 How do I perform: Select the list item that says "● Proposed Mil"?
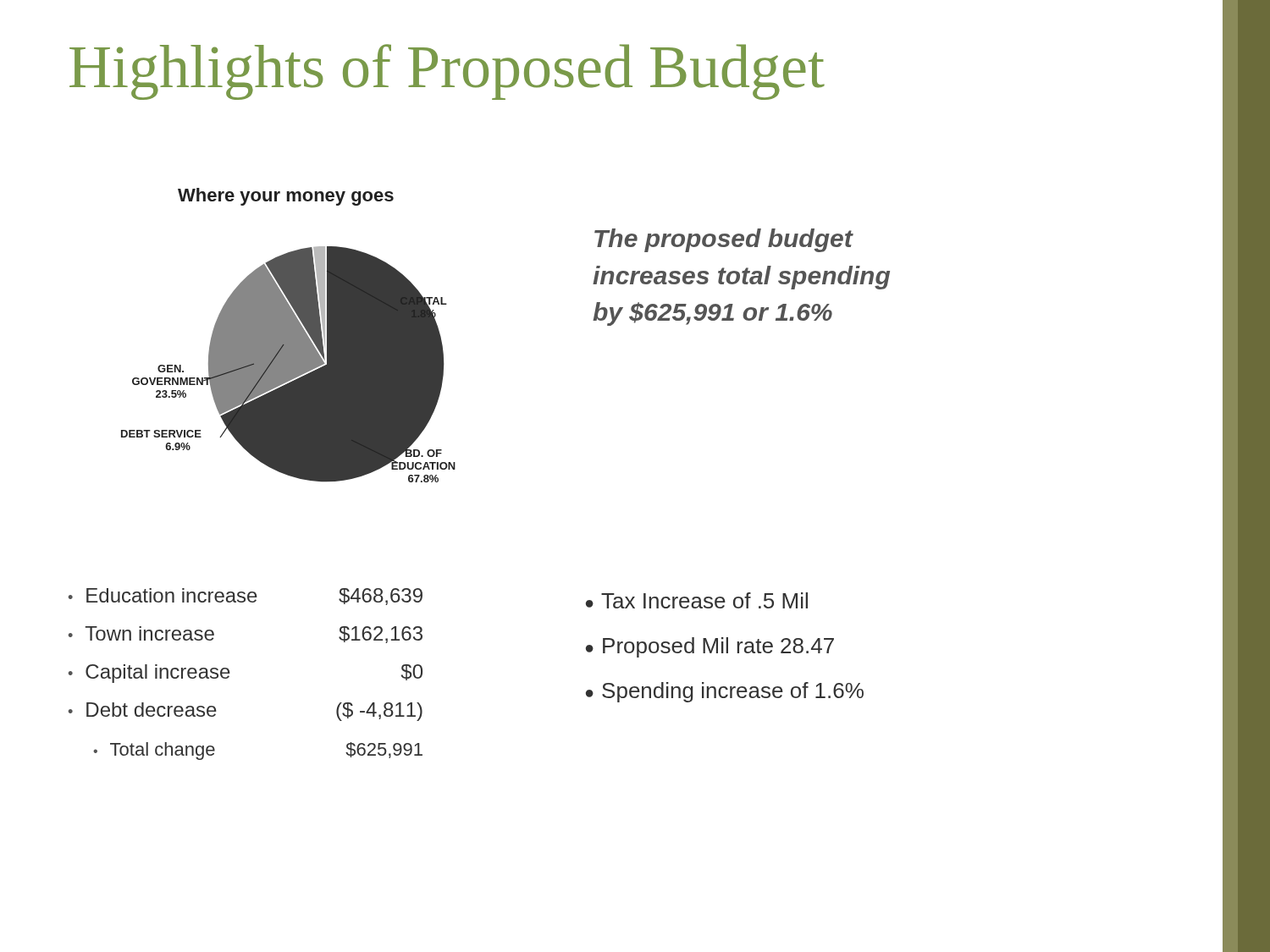click(x=710, y=646)
